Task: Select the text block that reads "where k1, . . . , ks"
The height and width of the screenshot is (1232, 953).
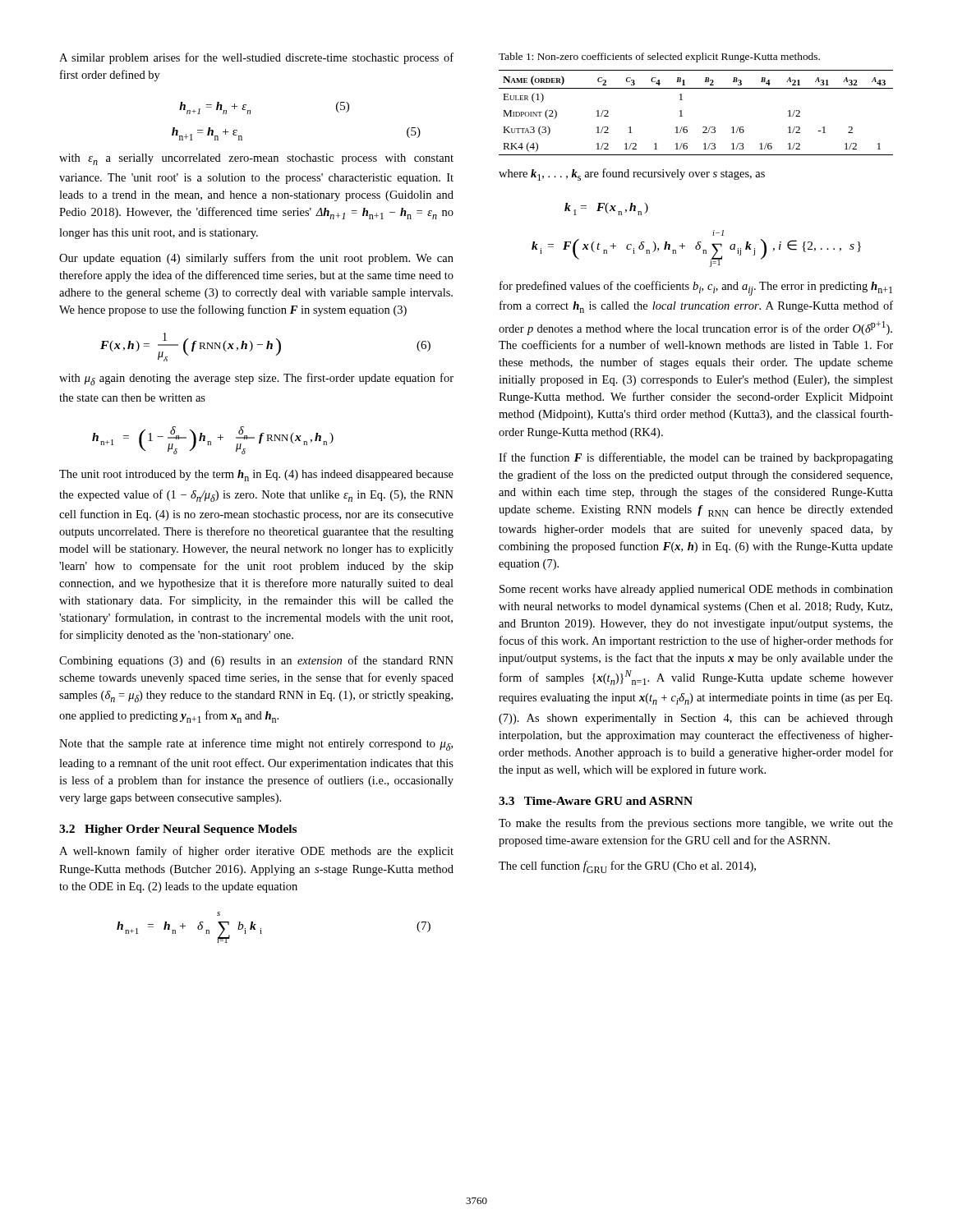Action: click(632, 175)
